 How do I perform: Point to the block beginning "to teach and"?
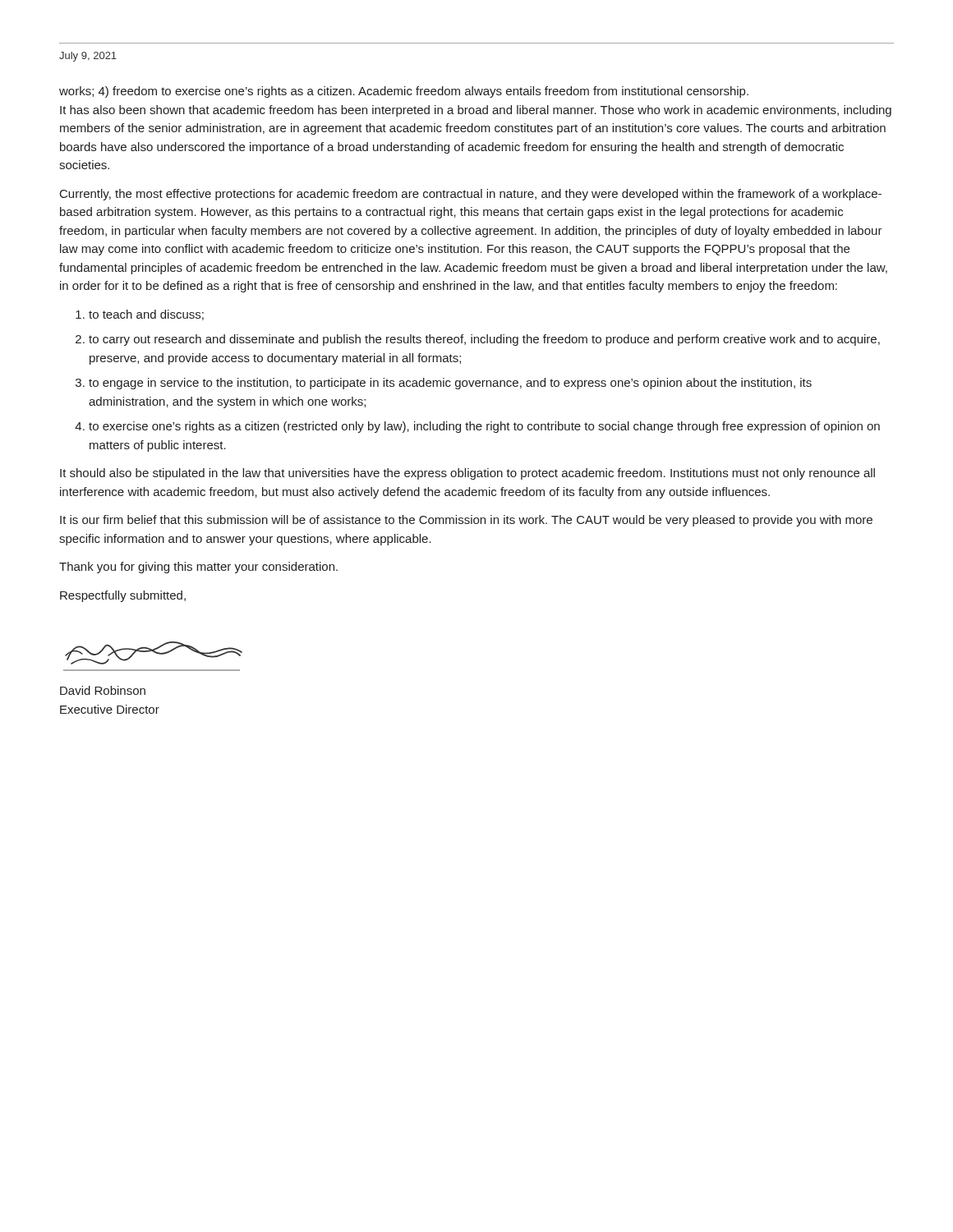(146, 315)
